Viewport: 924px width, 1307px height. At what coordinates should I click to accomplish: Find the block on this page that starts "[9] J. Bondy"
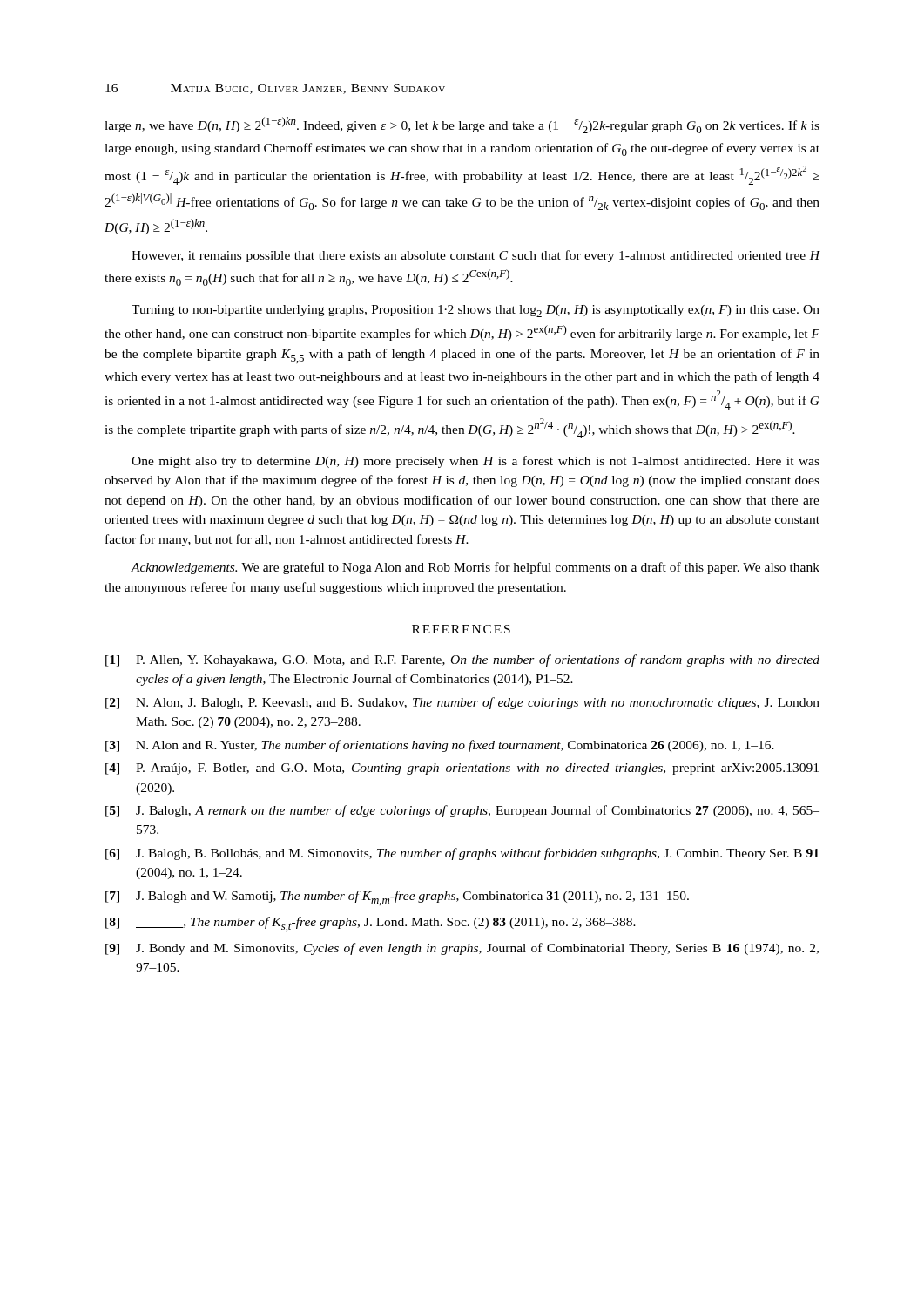tap(462, 958)
